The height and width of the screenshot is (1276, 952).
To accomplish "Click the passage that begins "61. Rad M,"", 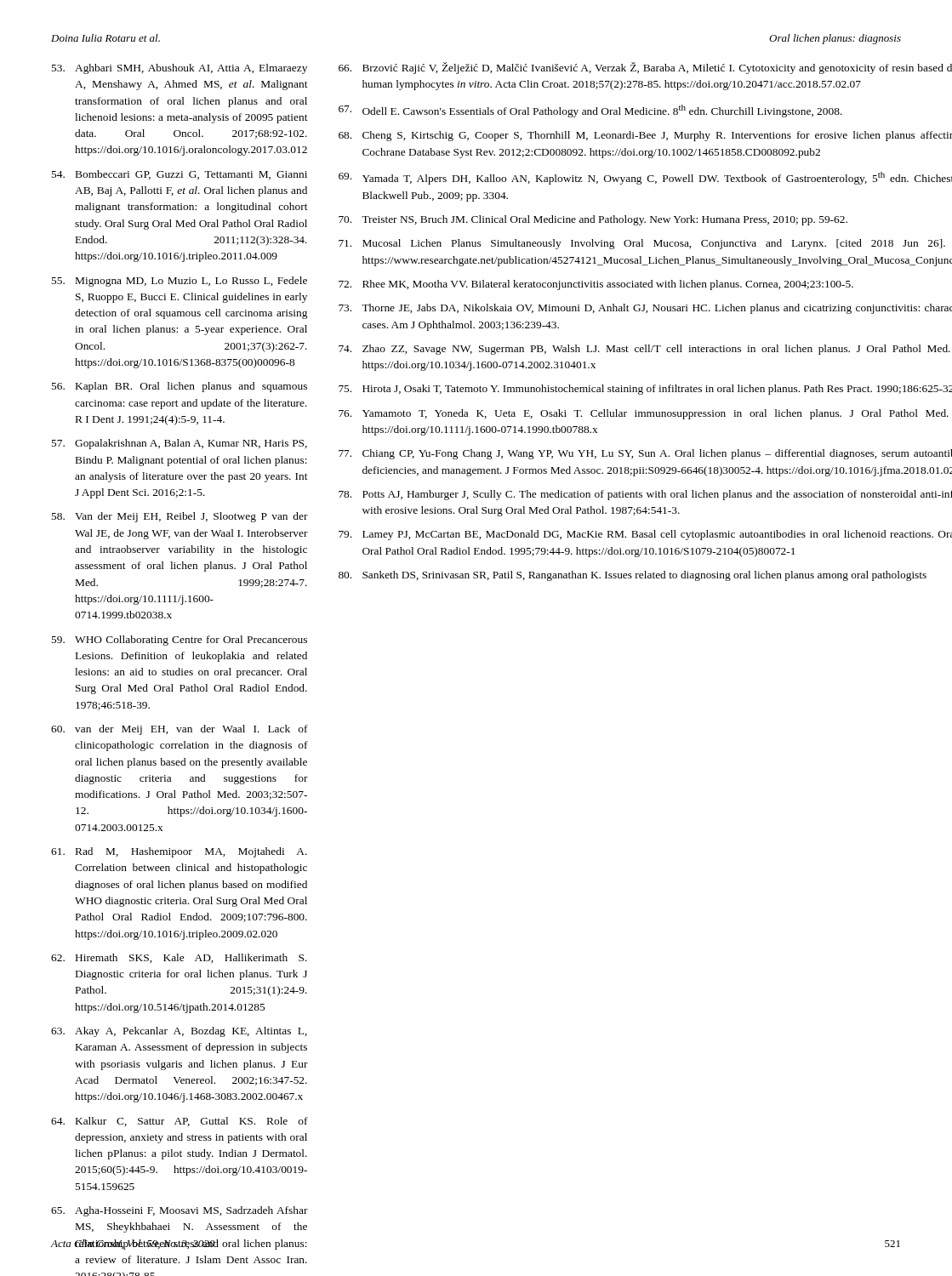I will pyautogui.click(x=179, y=892).
